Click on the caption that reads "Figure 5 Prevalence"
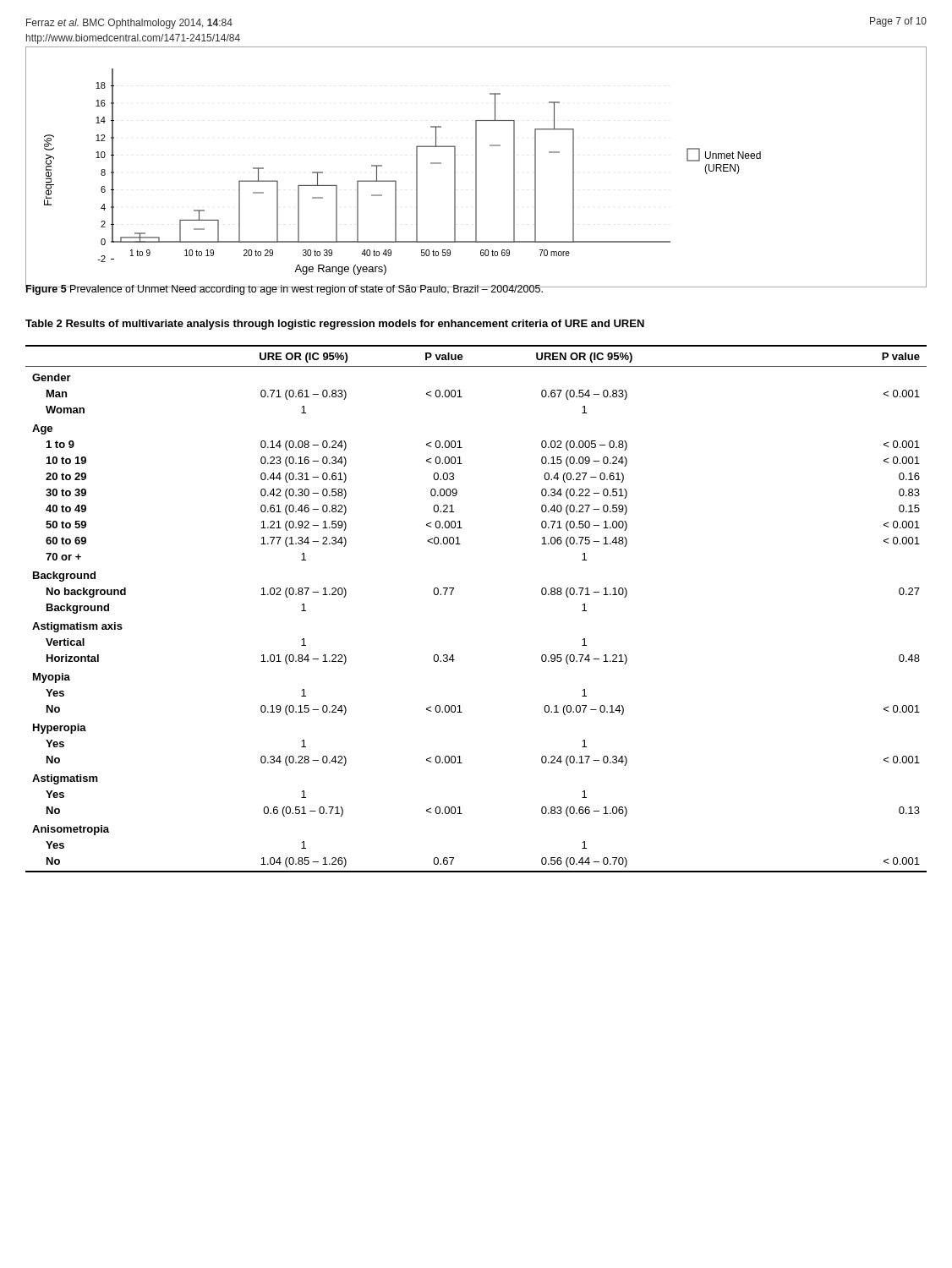This screenshot has width=952, height=1268. pyautogui.click(x=284, y=289)
